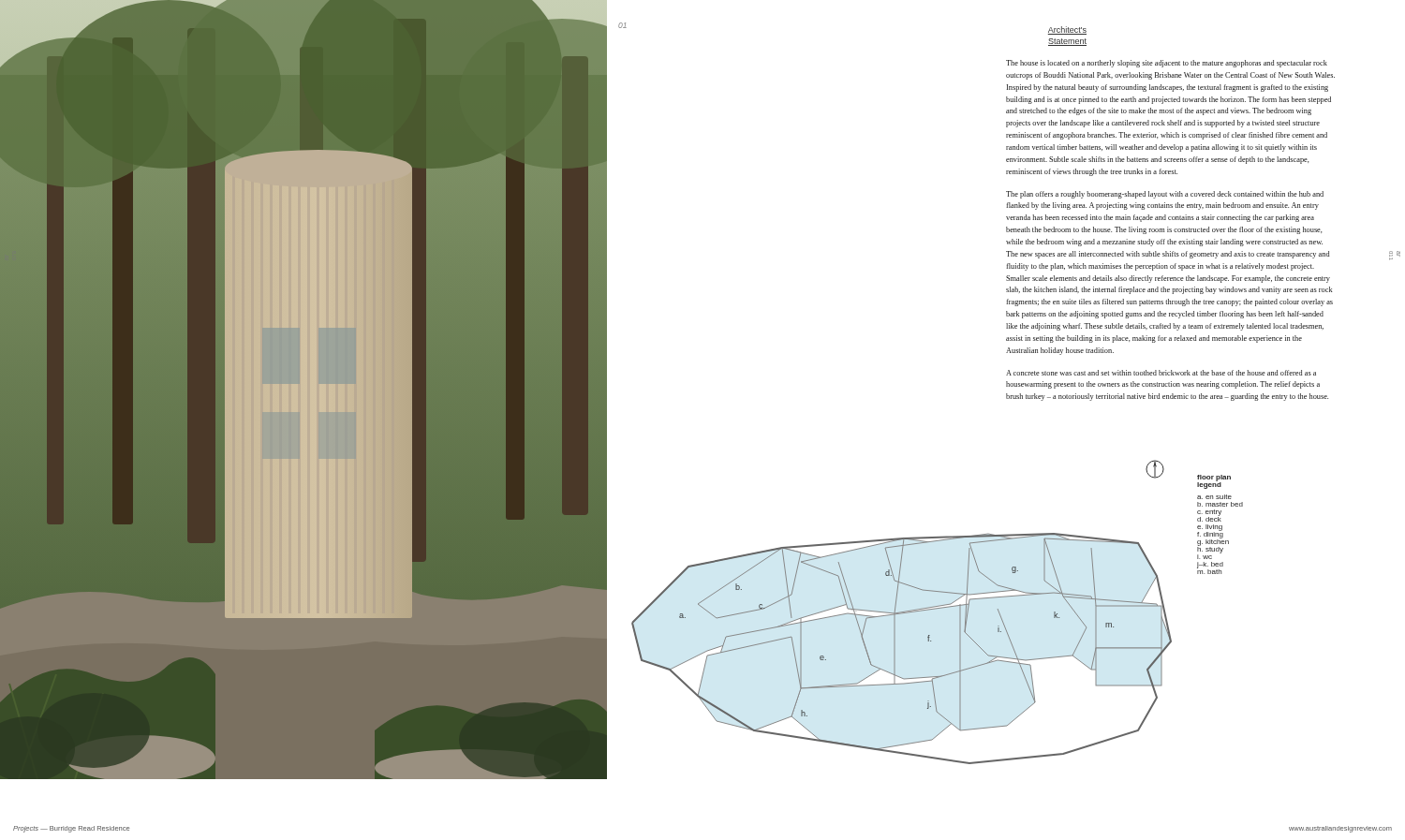
Task: Locate the list item that says "floor planlegend a. en suite b. master"
Action: (1214, 482)
